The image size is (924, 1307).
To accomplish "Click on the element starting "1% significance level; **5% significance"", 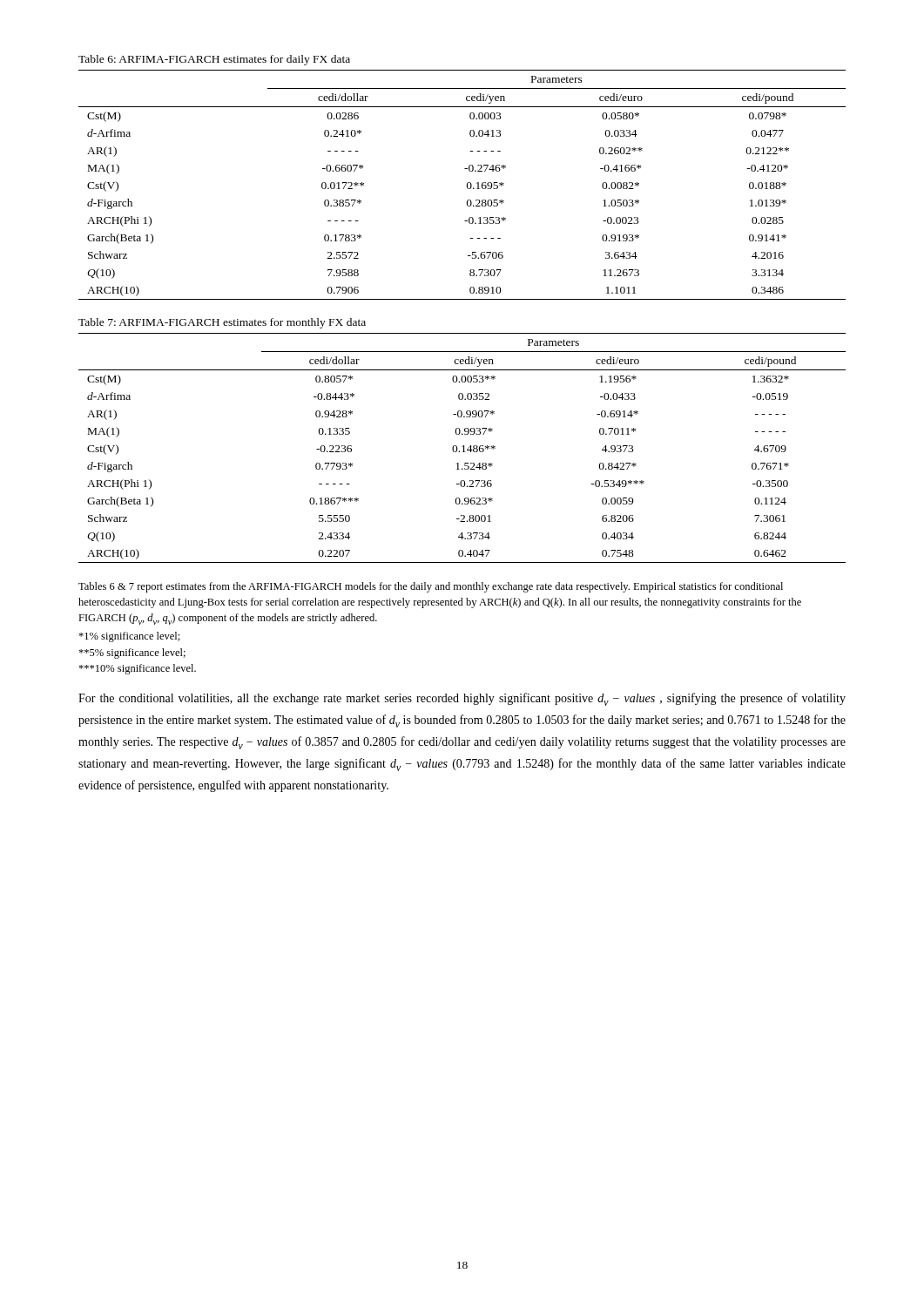I will (137, 652).
